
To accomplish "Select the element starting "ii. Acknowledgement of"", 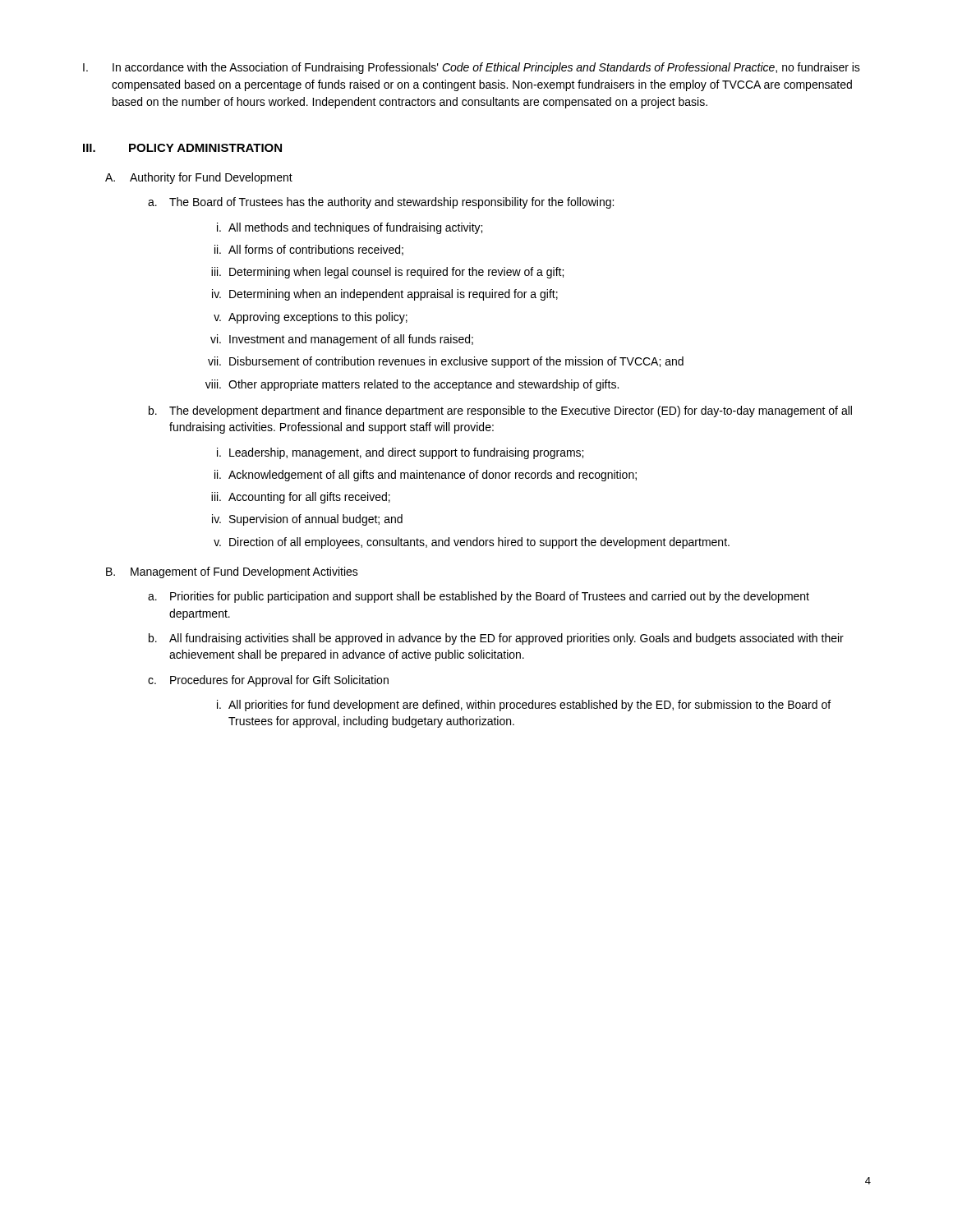I will click(417, 475).
